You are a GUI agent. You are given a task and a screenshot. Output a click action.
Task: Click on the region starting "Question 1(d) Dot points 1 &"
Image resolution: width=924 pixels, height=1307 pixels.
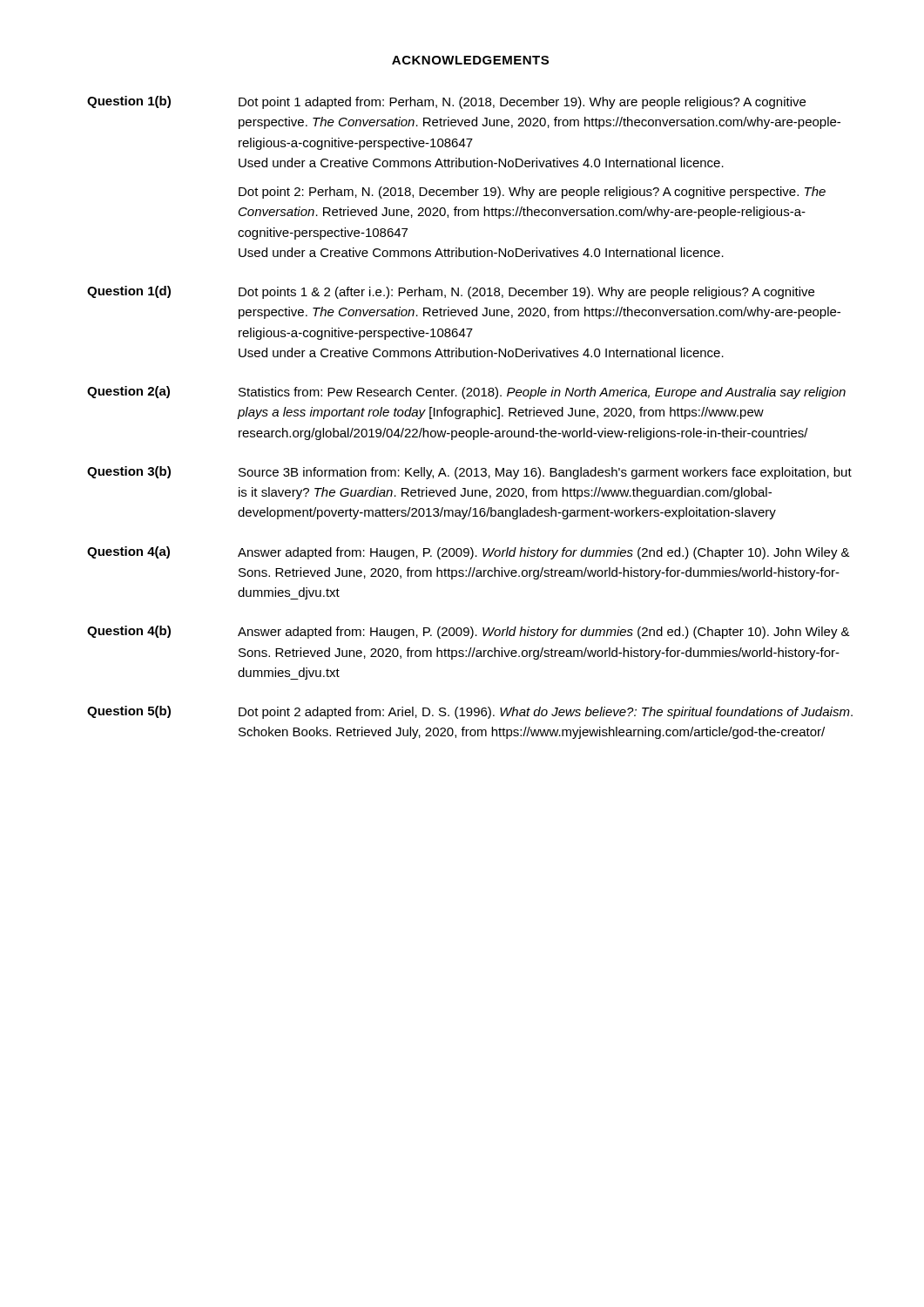(471, 322)
